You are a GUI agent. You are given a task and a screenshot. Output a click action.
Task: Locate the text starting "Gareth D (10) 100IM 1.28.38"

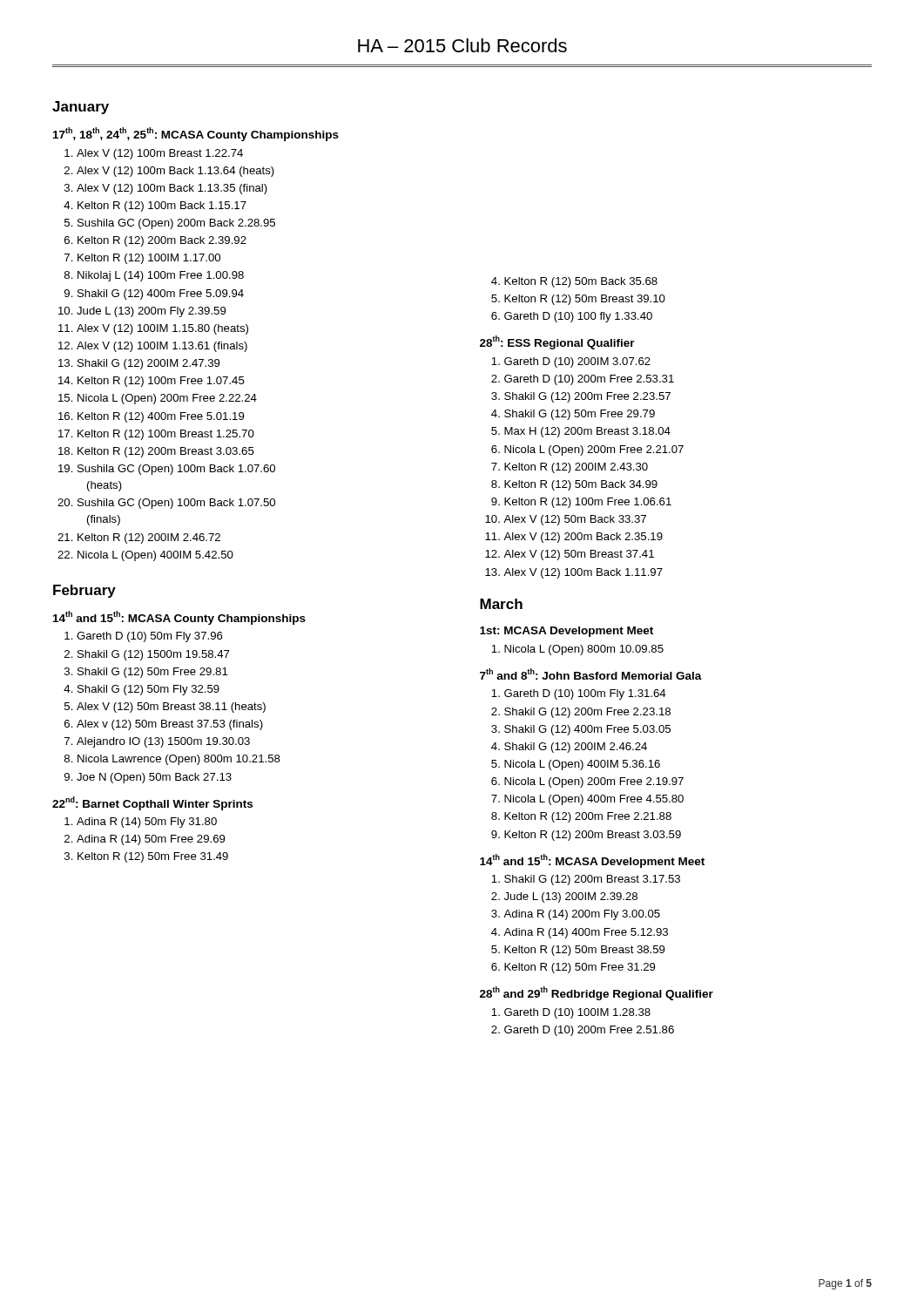pos(577,1012)
